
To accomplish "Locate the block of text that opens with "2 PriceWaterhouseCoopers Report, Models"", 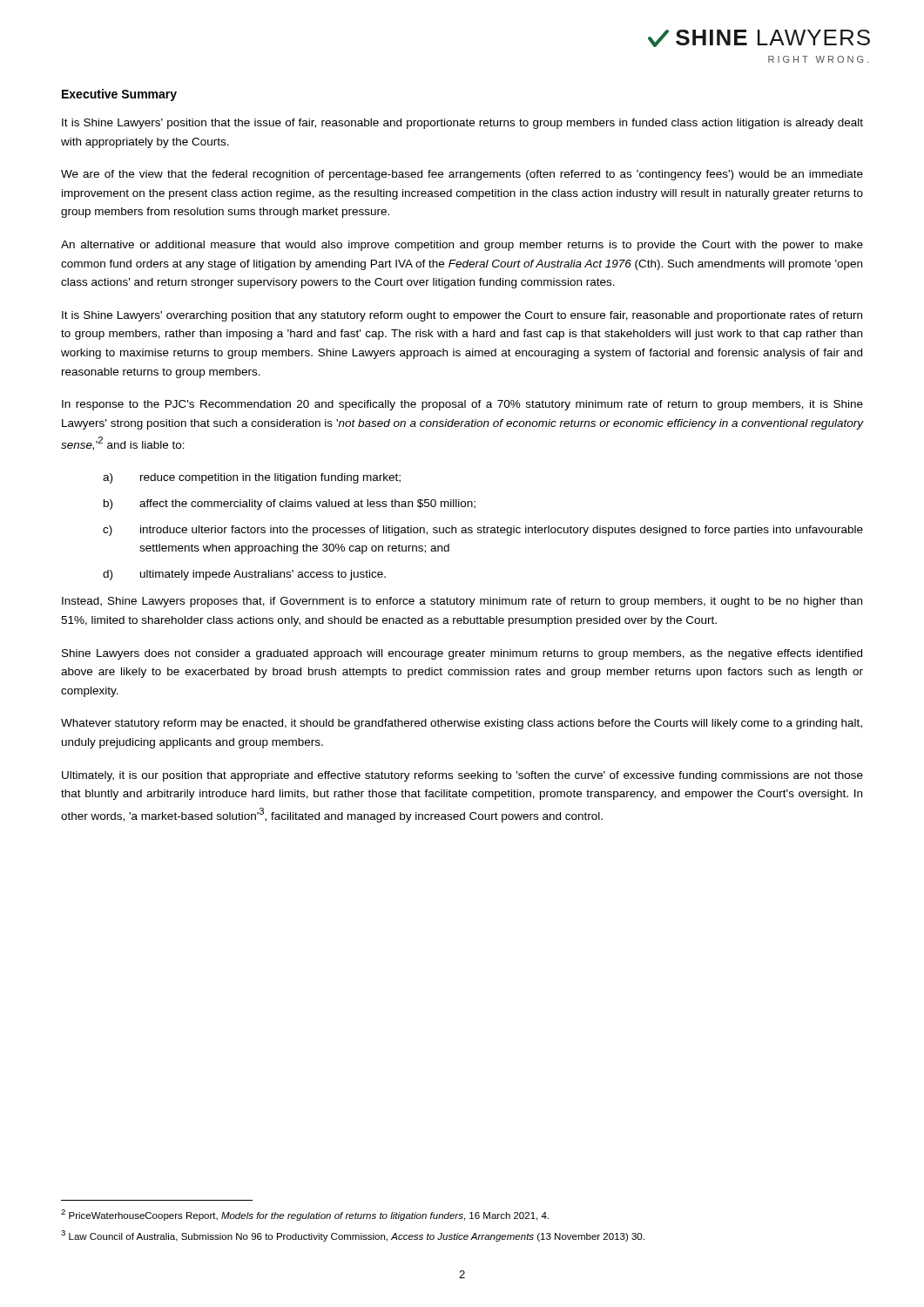I will click(305, 1214).
